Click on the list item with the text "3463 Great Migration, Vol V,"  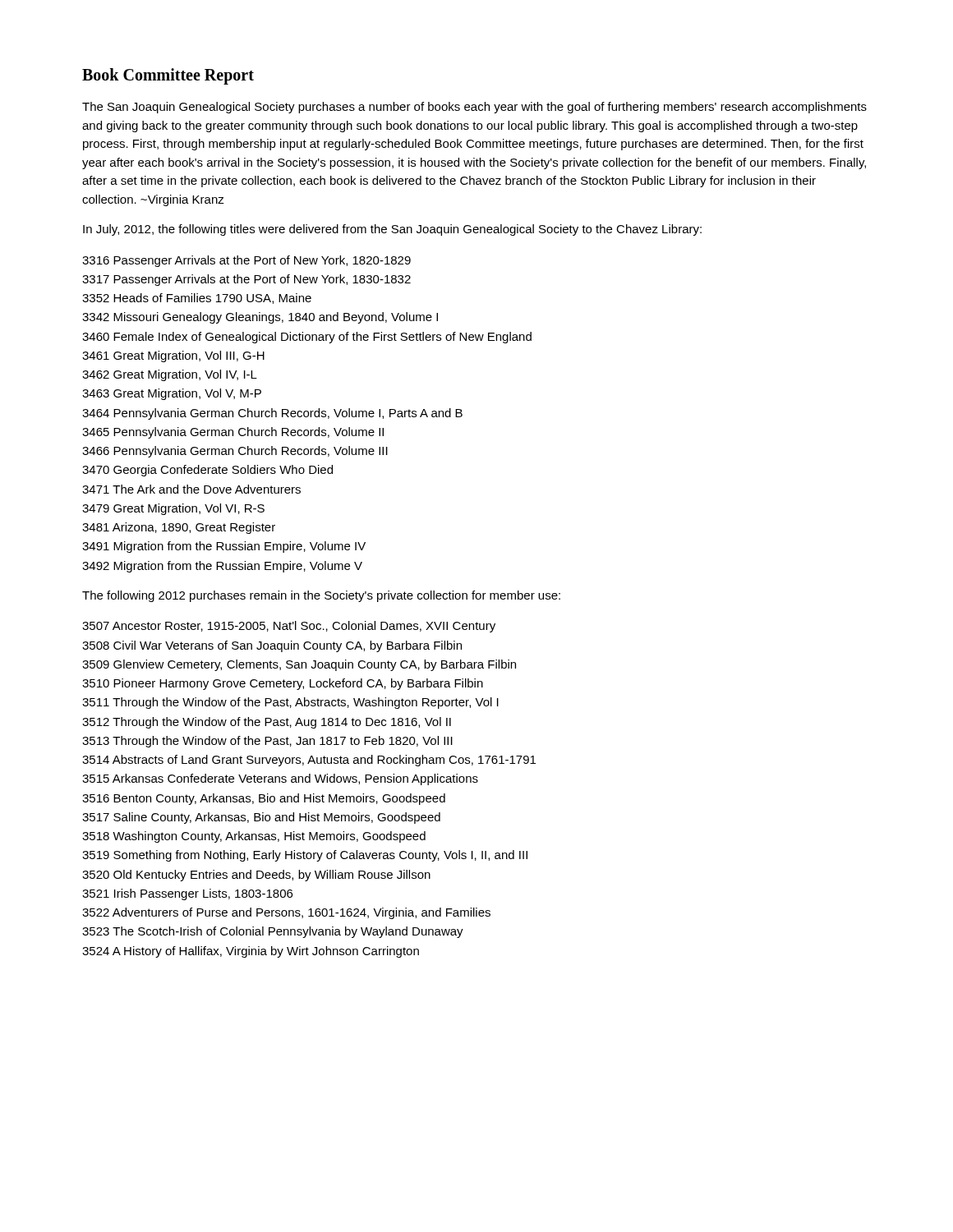click(x=172, y=393)
